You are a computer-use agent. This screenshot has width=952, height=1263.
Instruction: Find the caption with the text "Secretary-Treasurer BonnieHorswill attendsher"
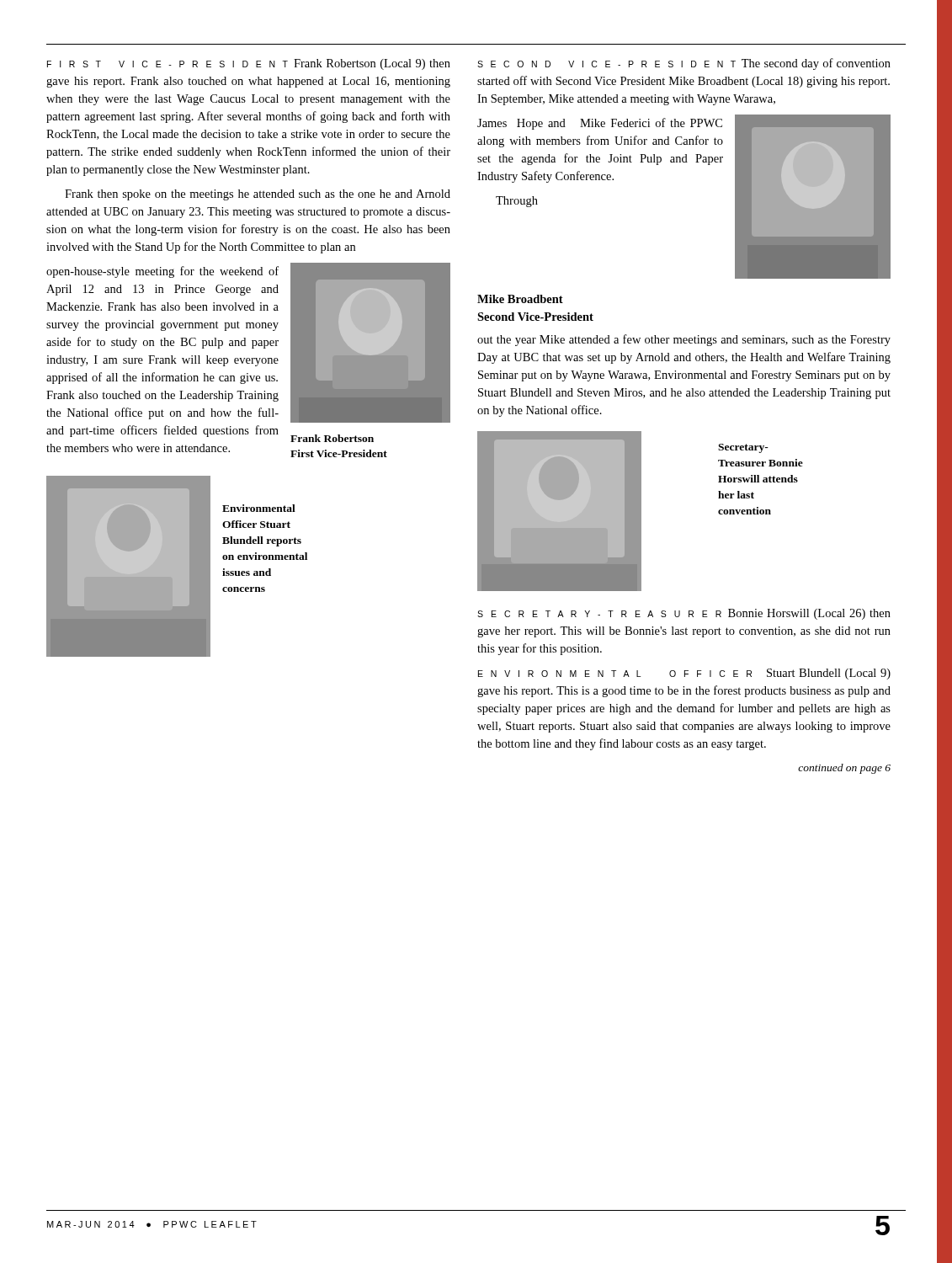click(760, 479)
